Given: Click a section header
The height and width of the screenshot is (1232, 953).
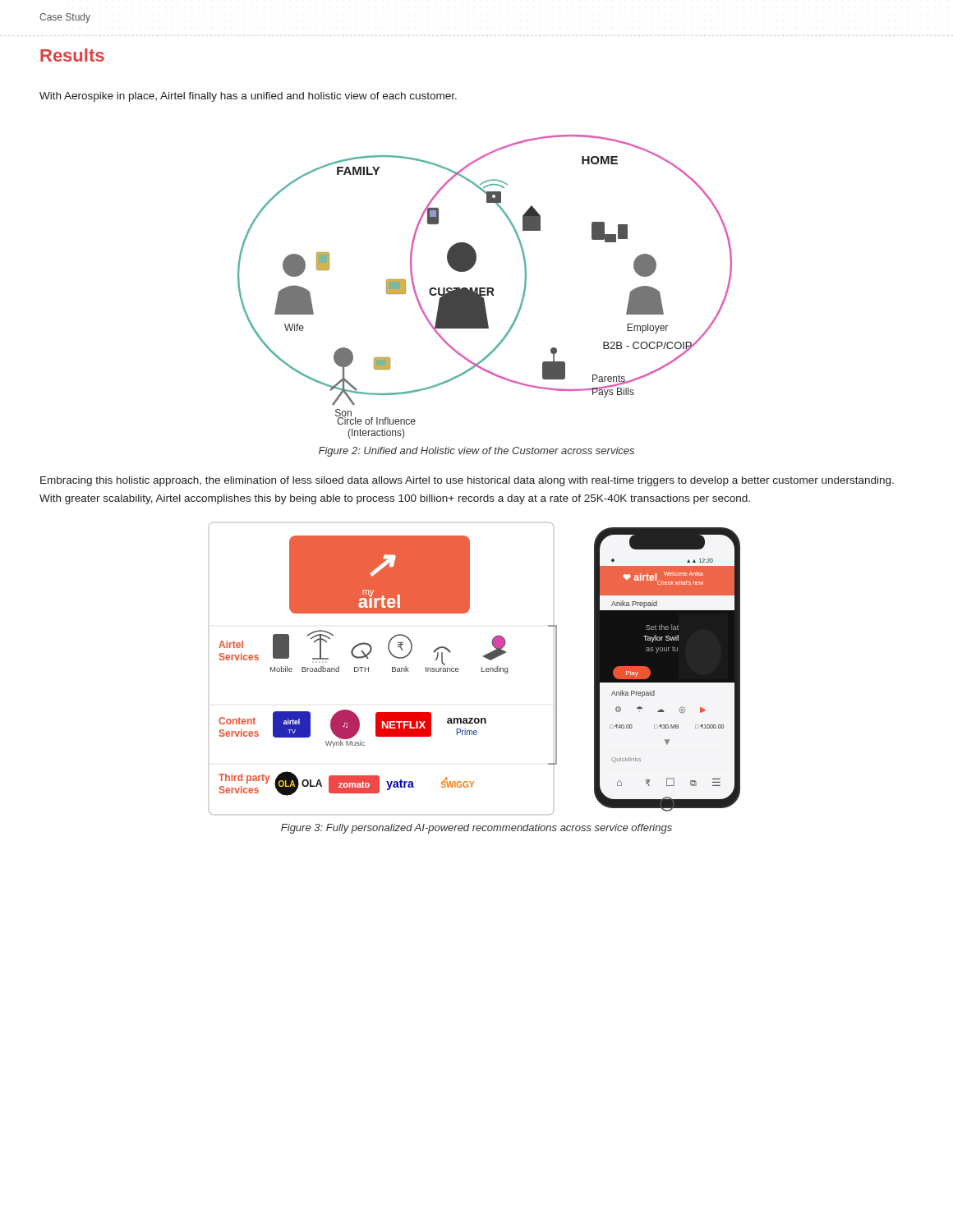Looking at the screenshot, I should pyautogui.click(x=72, y=56).
